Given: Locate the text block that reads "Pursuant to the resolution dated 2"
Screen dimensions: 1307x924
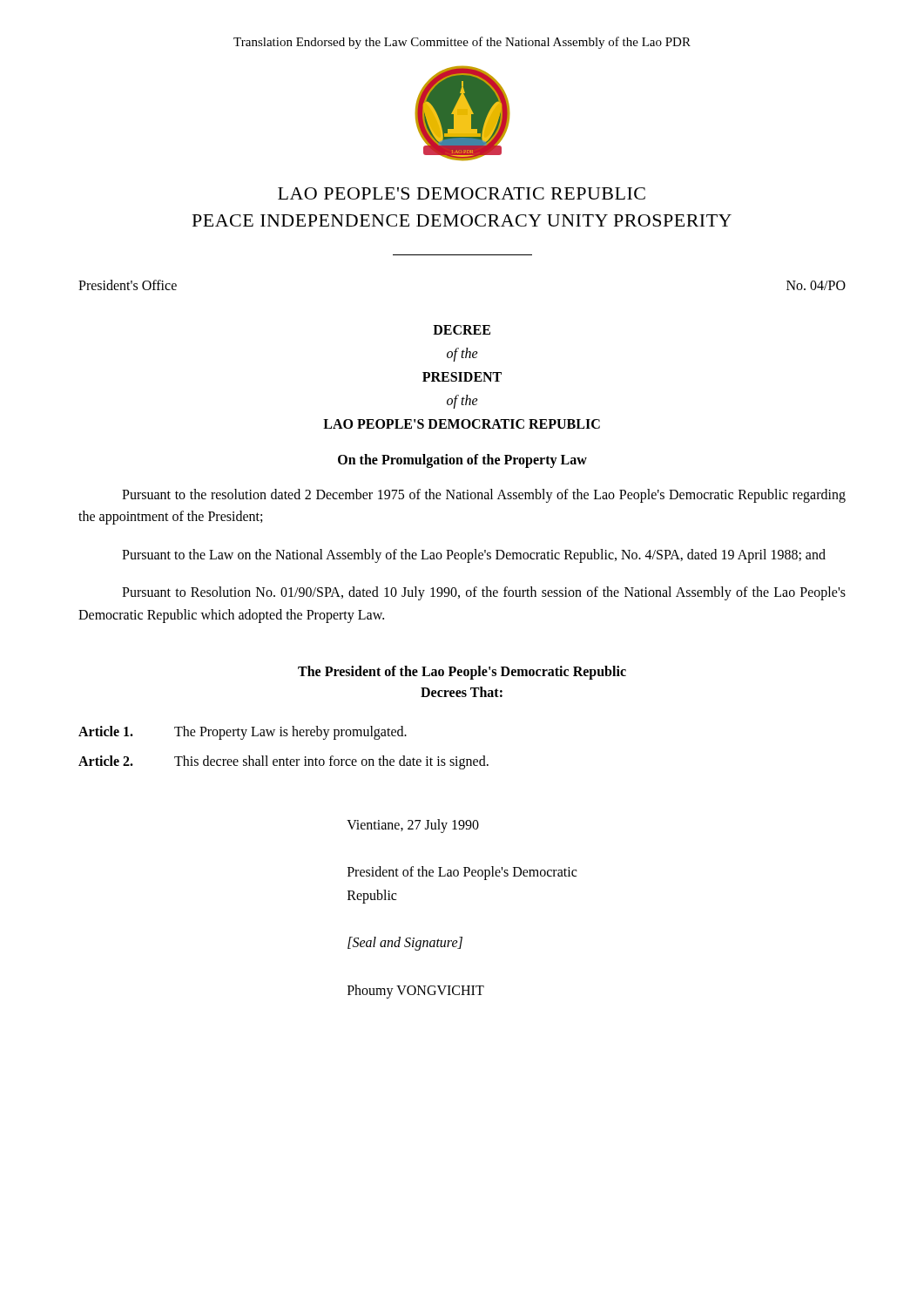Looking at the screenshot, I should (x=462, y=505).
